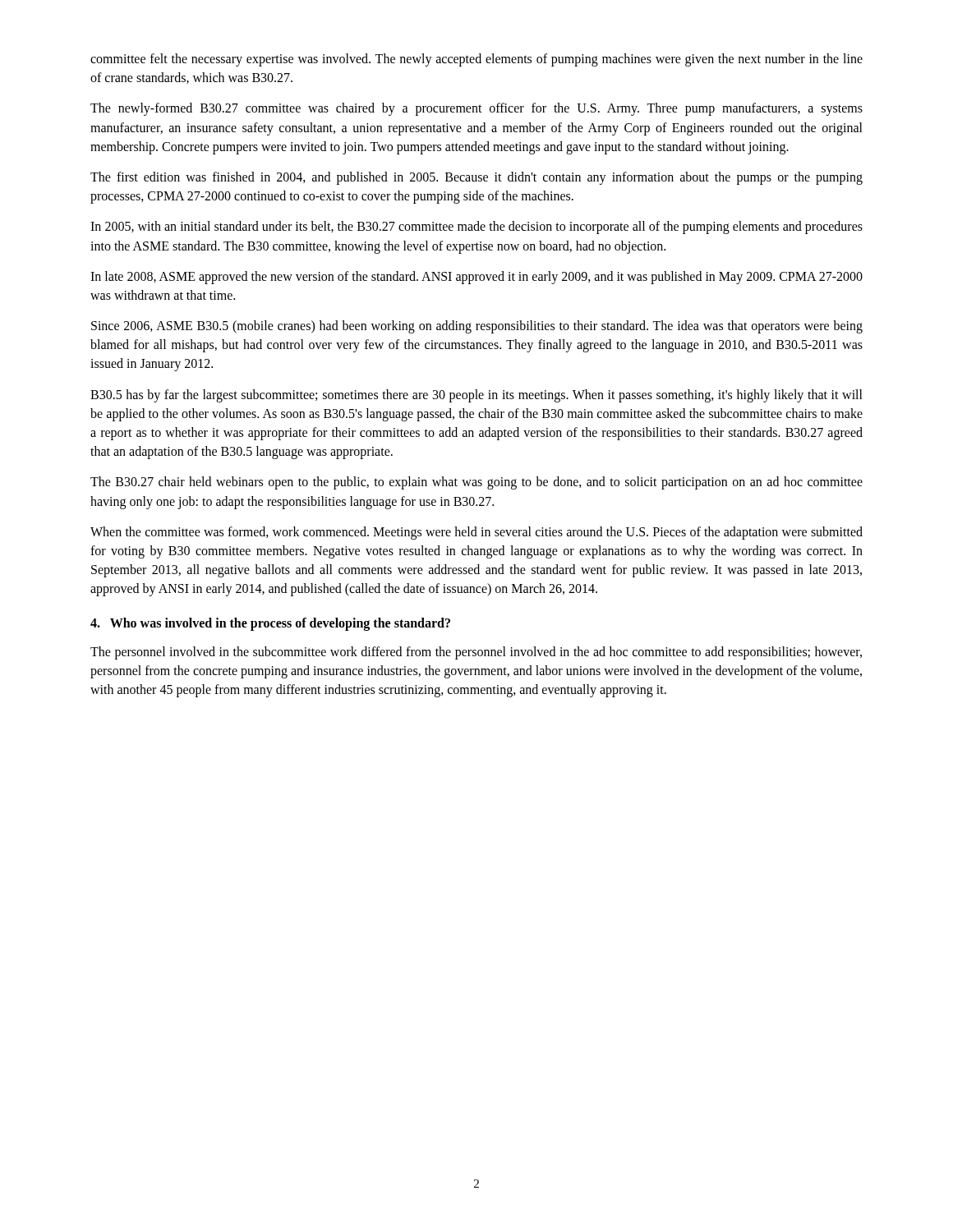Viewport: 953px width, 1232px height.
Task: Click the passage that begins "committee felt the necessary expertise was involved."
Action: (476, 68)
